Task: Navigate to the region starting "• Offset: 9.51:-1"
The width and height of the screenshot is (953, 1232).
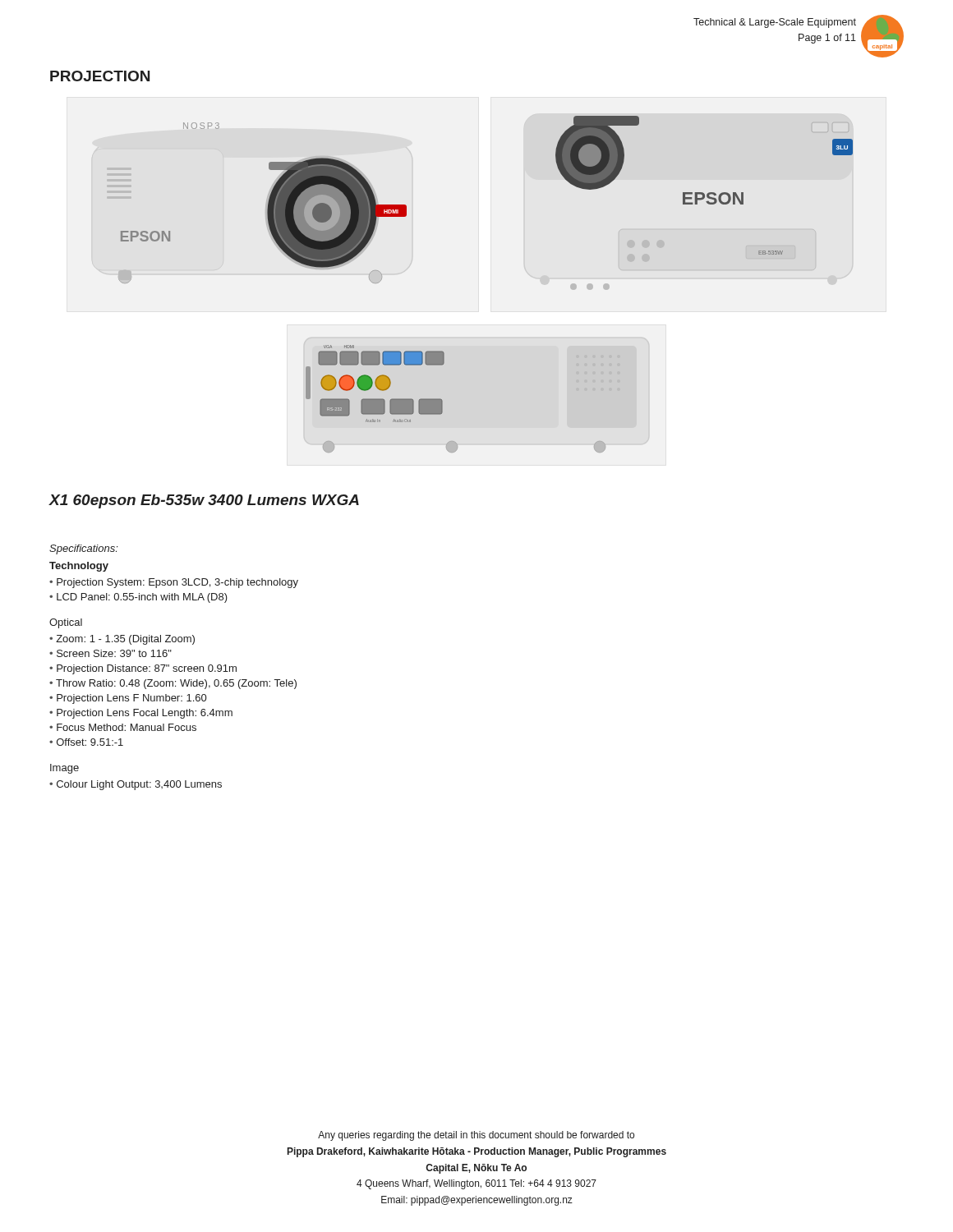Action: tap(86, 742)
